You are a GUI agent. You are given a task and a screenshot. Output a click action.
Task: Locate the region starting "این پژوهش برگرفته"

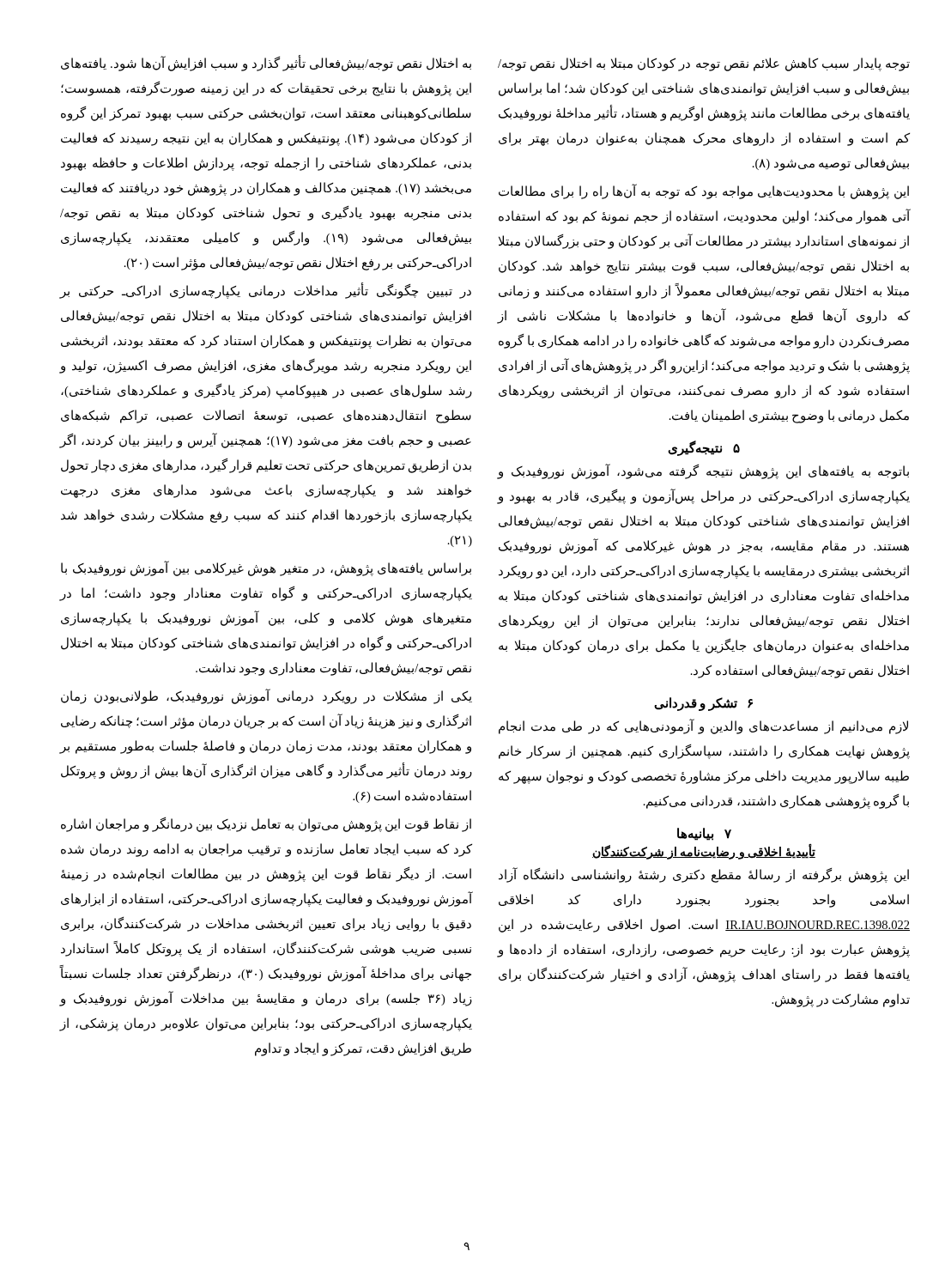pyautogui.click(x=704, y=937)
